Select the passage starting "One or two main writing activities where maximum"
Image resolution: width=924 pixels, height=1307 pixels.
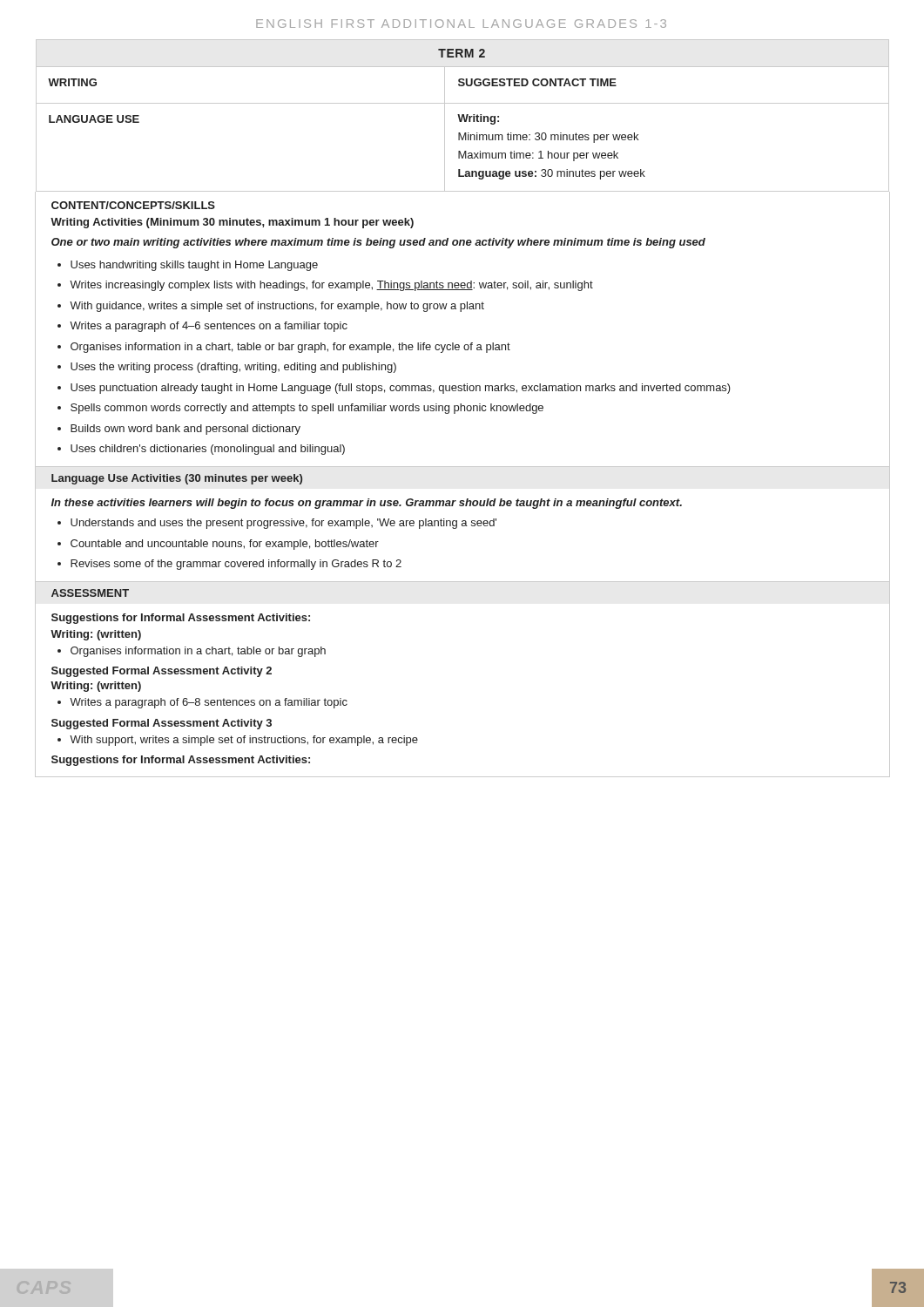(x=378, y=242)
